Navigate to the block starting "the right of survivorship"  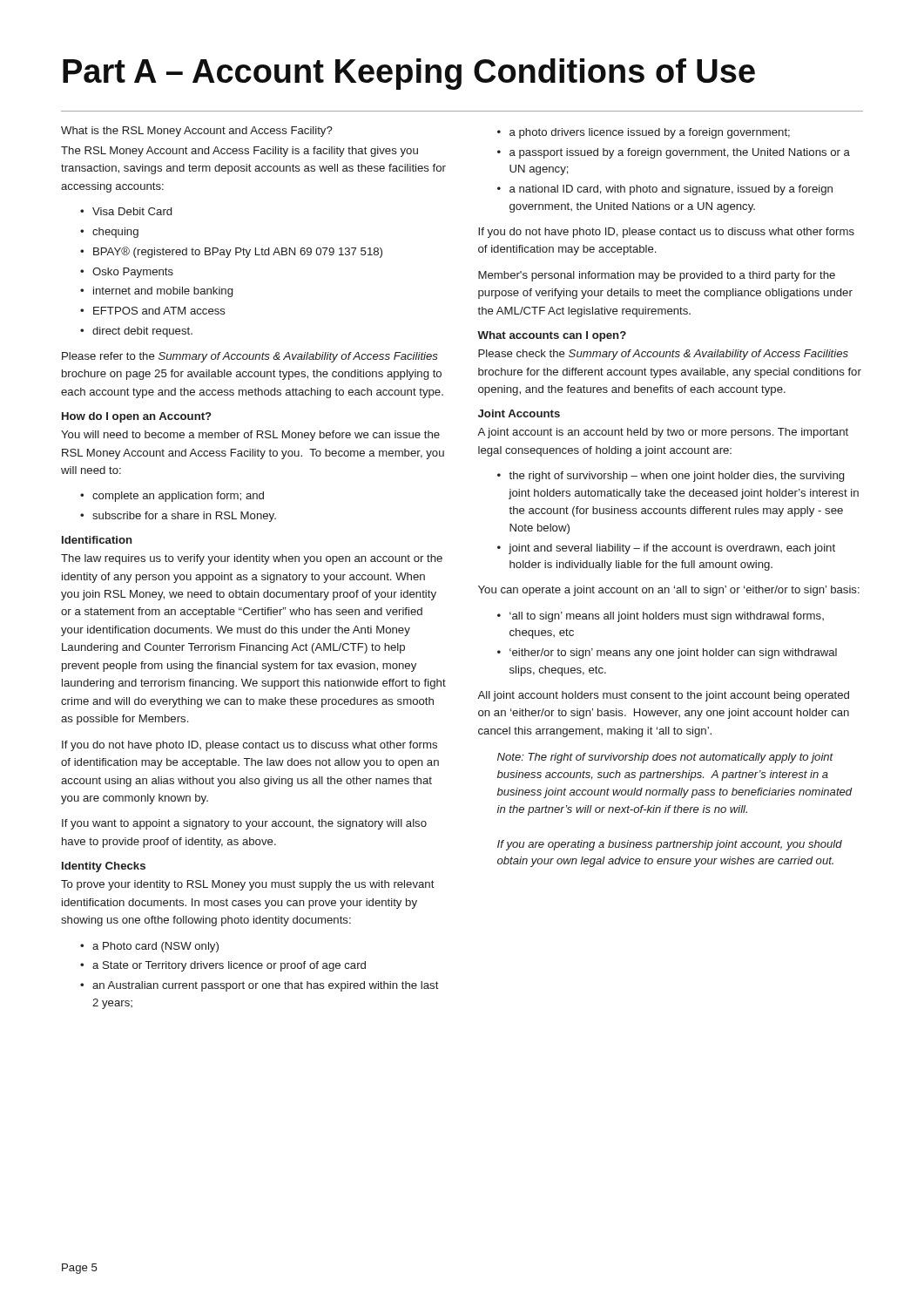coord(684,501)
